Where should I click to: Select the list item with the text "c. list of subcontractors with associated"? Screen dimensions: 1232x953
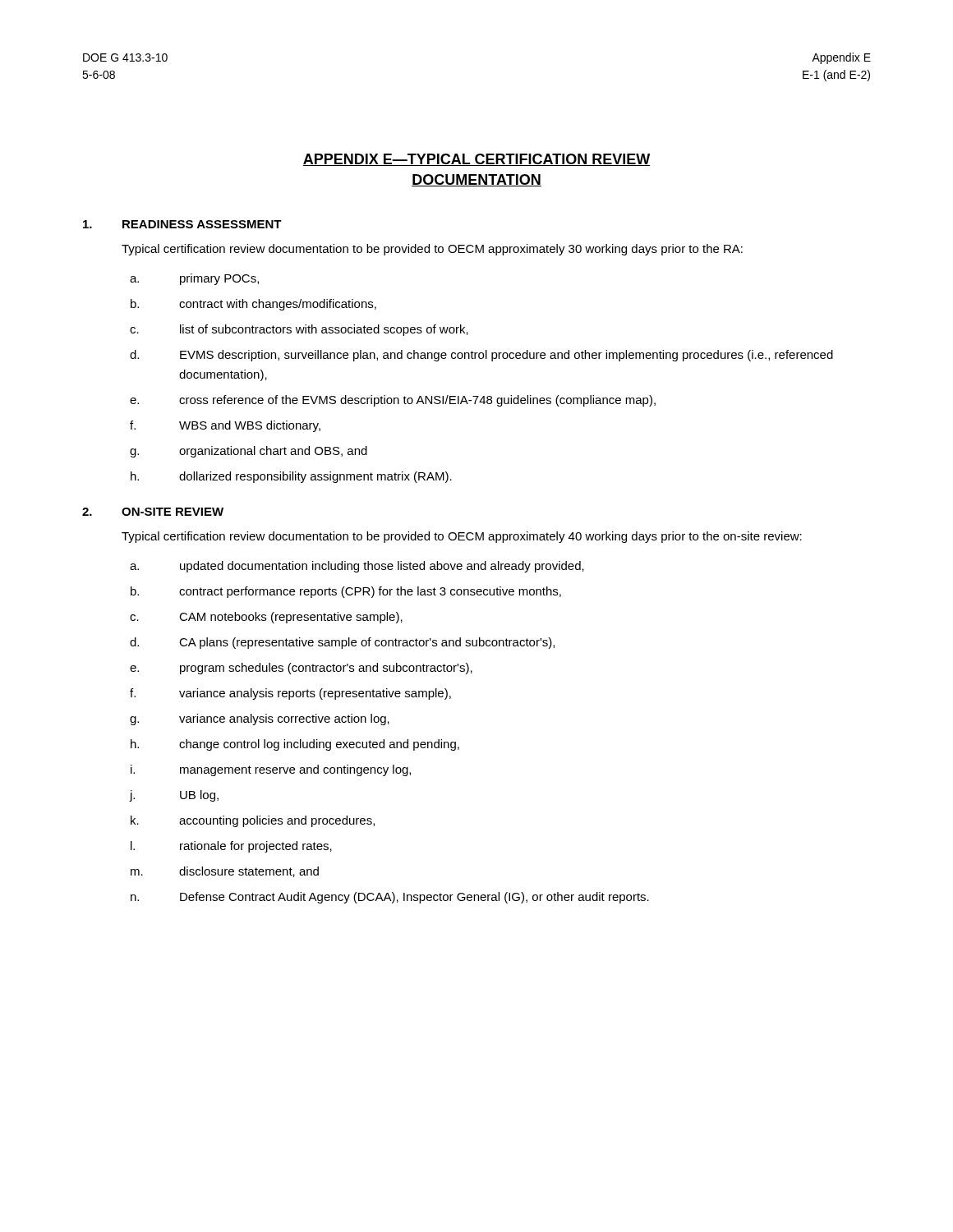[x=299, y=330]
